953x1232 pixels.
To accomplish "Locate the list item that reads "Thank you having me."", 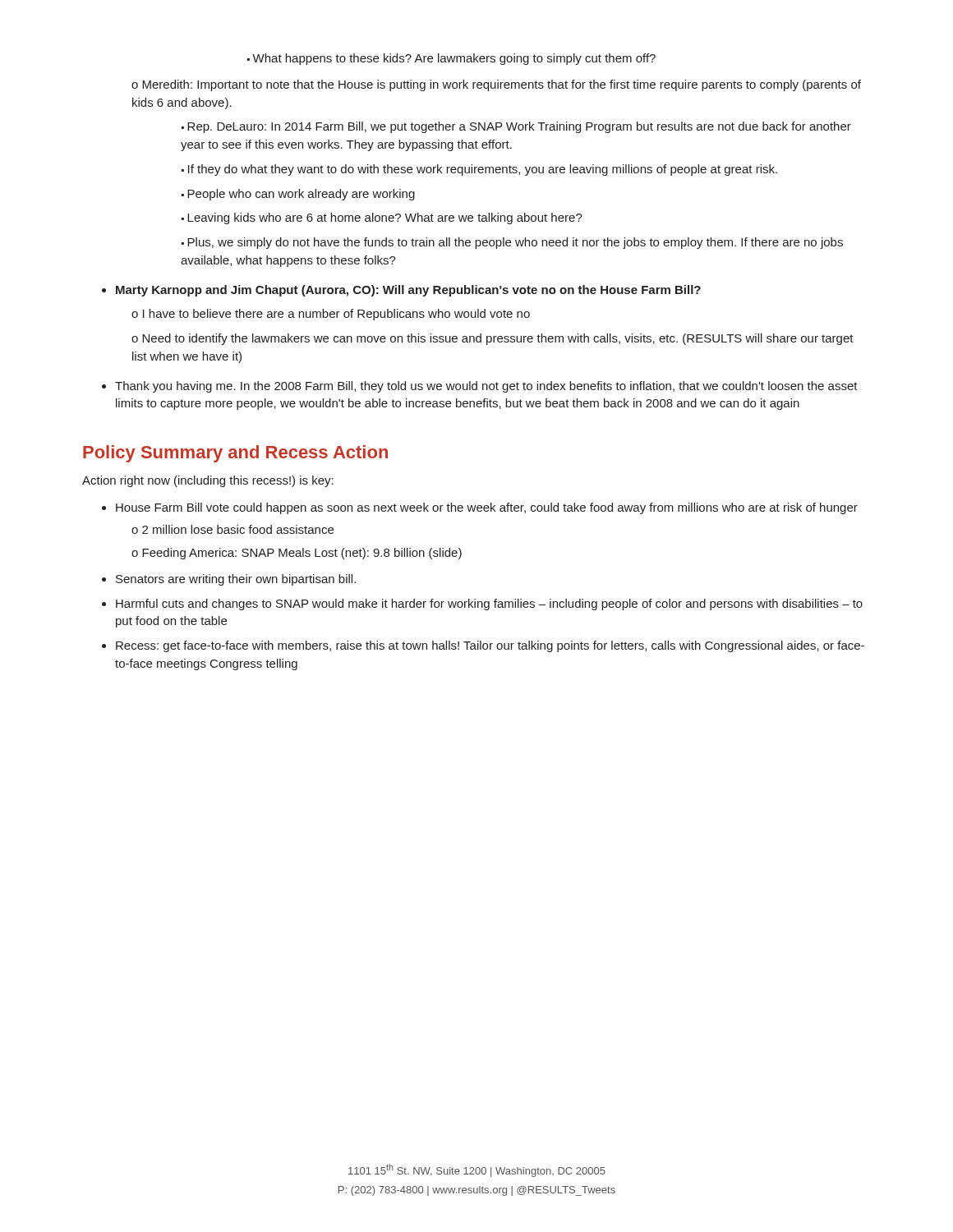I will click(x=485, y=394).
